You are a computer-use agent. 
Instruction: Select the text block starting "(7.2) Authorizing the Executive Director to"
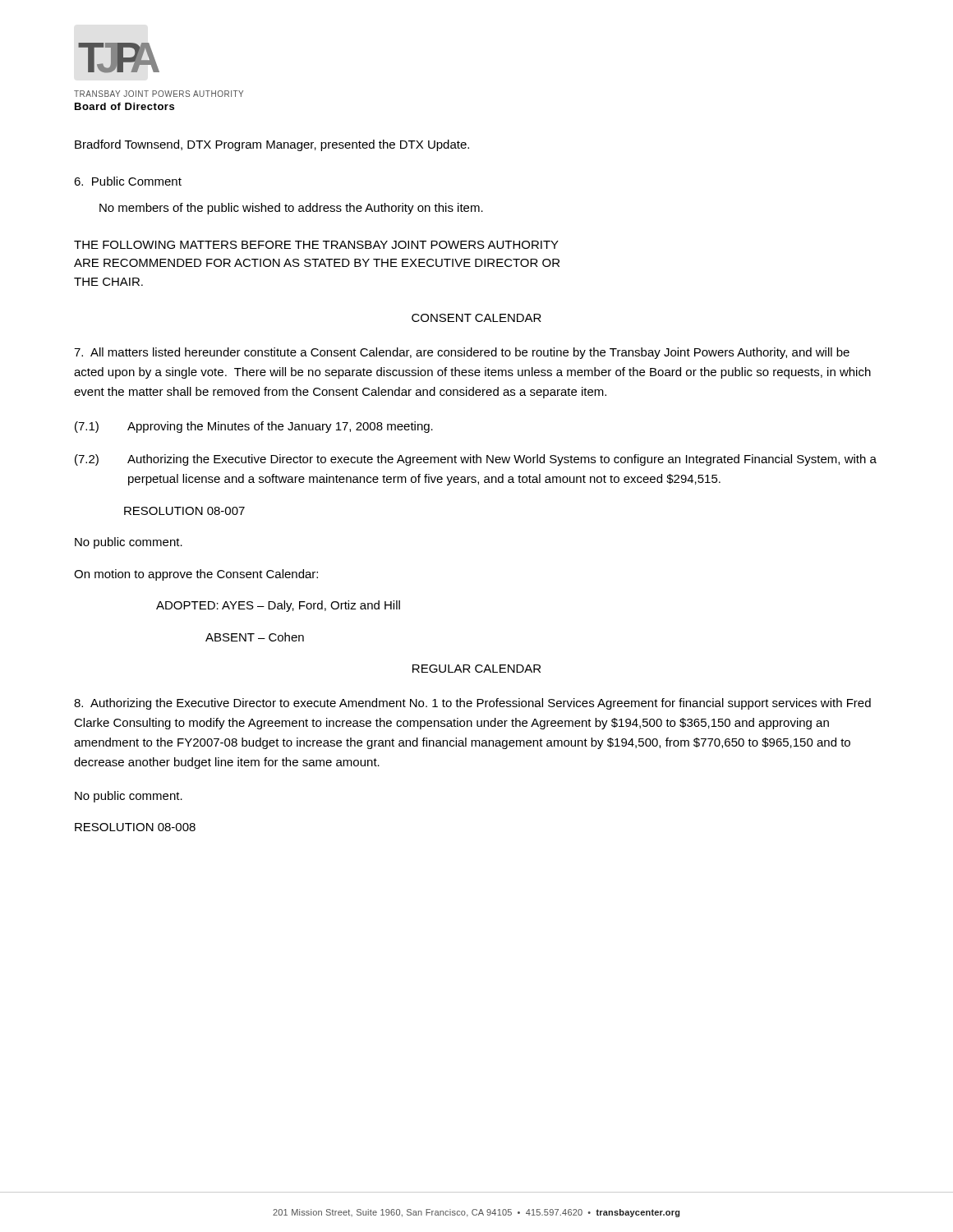click(x=476, y=469)
